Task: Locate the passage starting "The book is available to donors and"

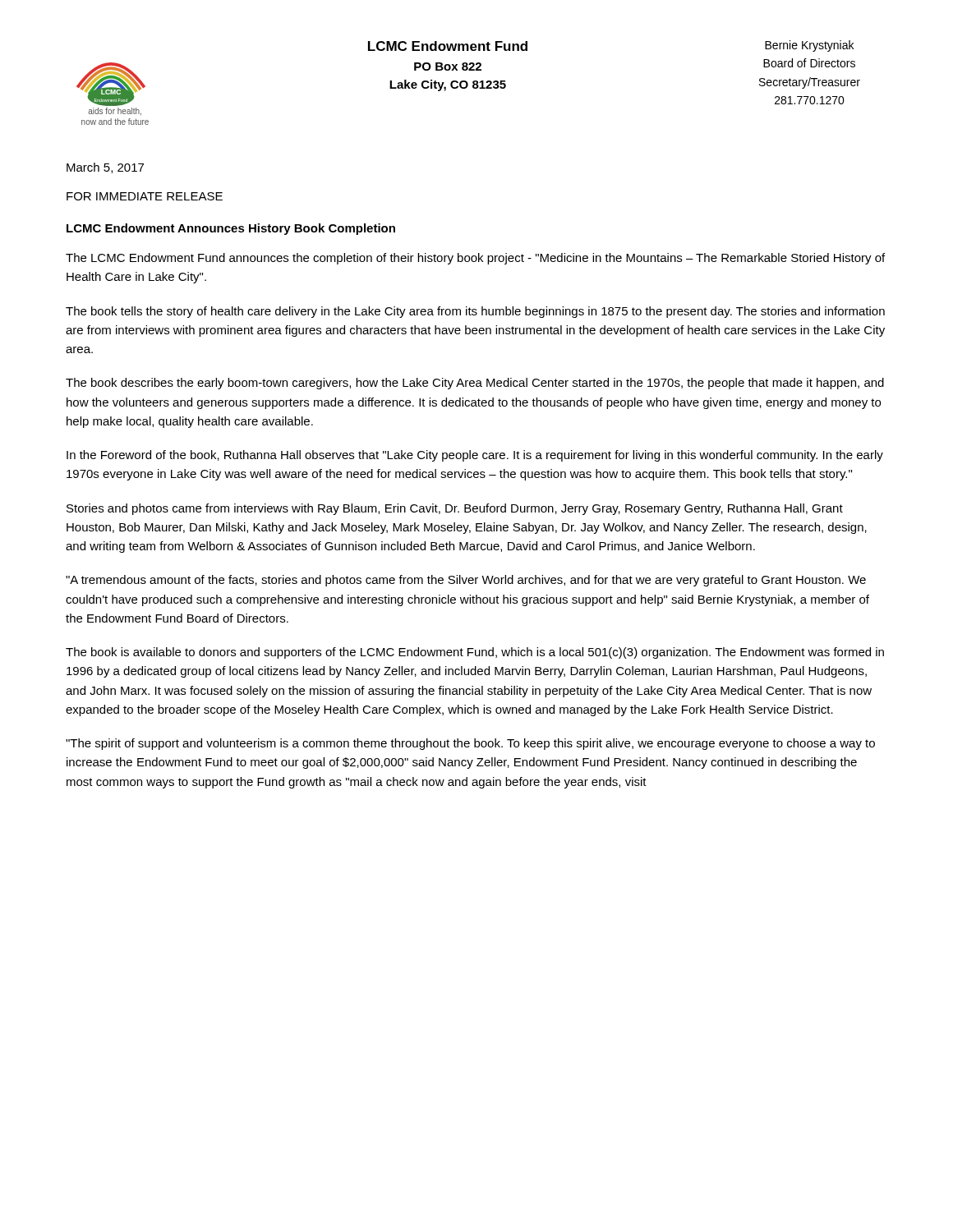Action: tap(475, 680)
